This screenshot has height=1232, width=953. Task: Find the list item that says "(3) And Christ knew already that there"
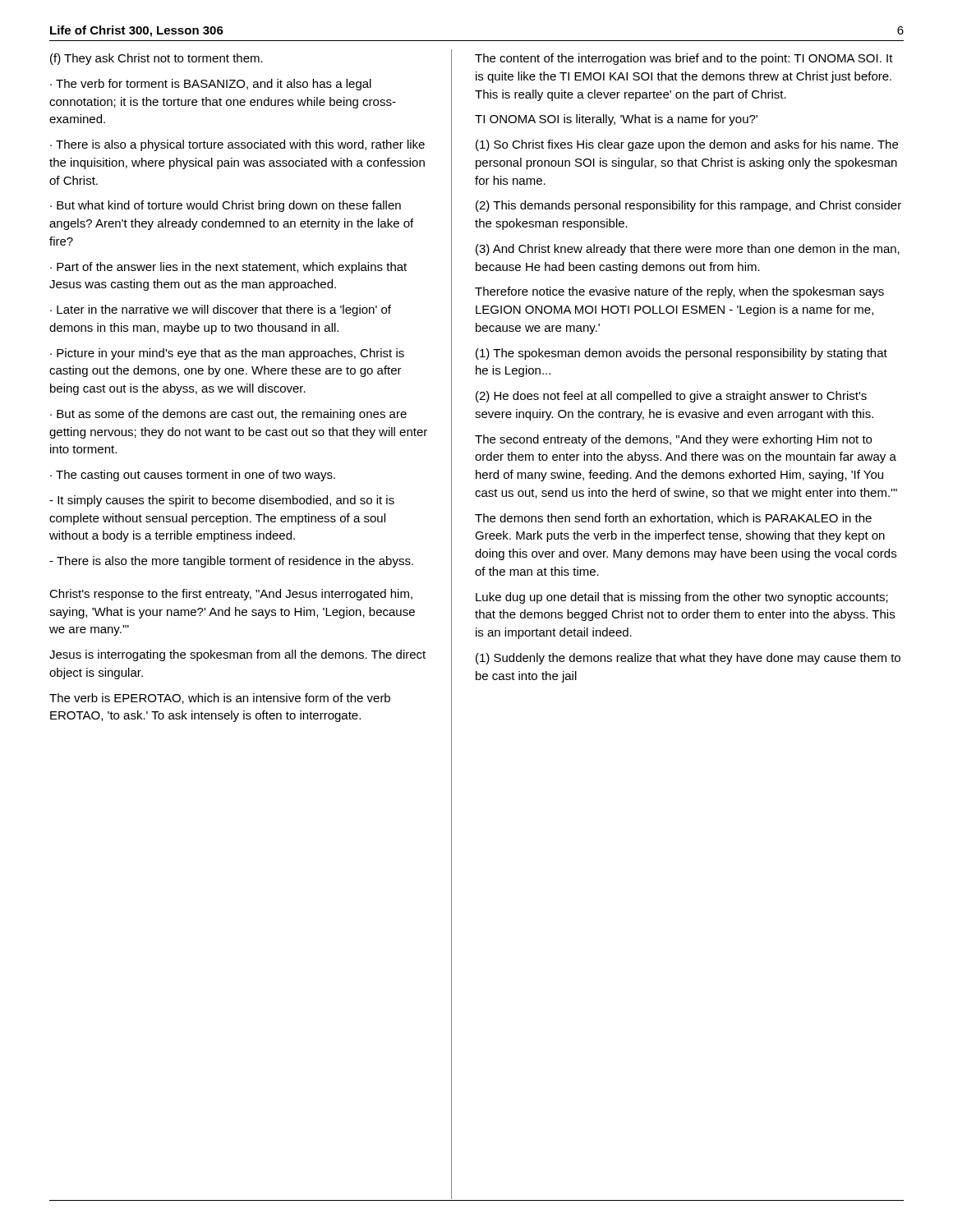coord(688,257)
